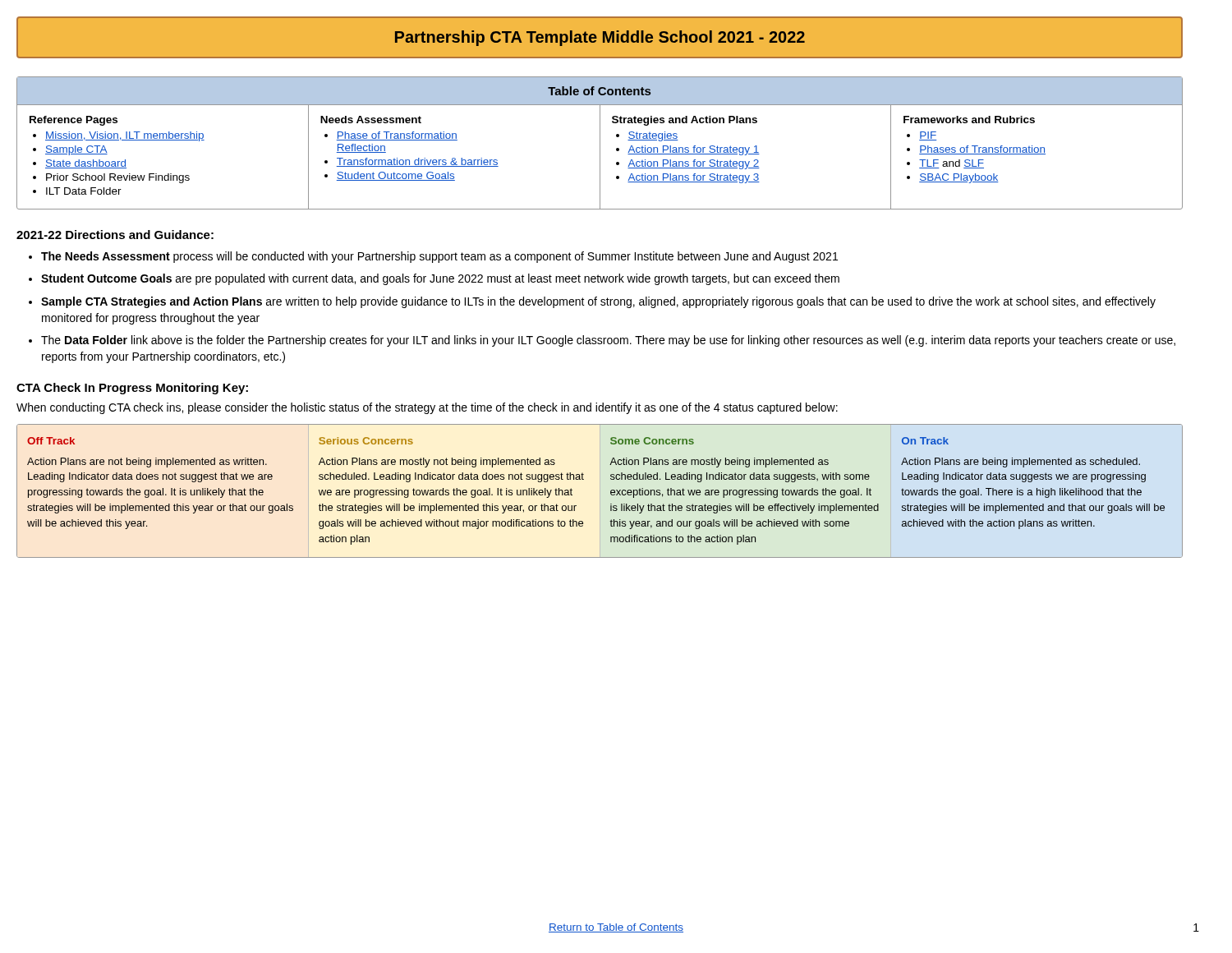The image size is (1232, 953).
Task: Point to the region starting "Partnership CTA Template Middle"
Action: (600, 37)
